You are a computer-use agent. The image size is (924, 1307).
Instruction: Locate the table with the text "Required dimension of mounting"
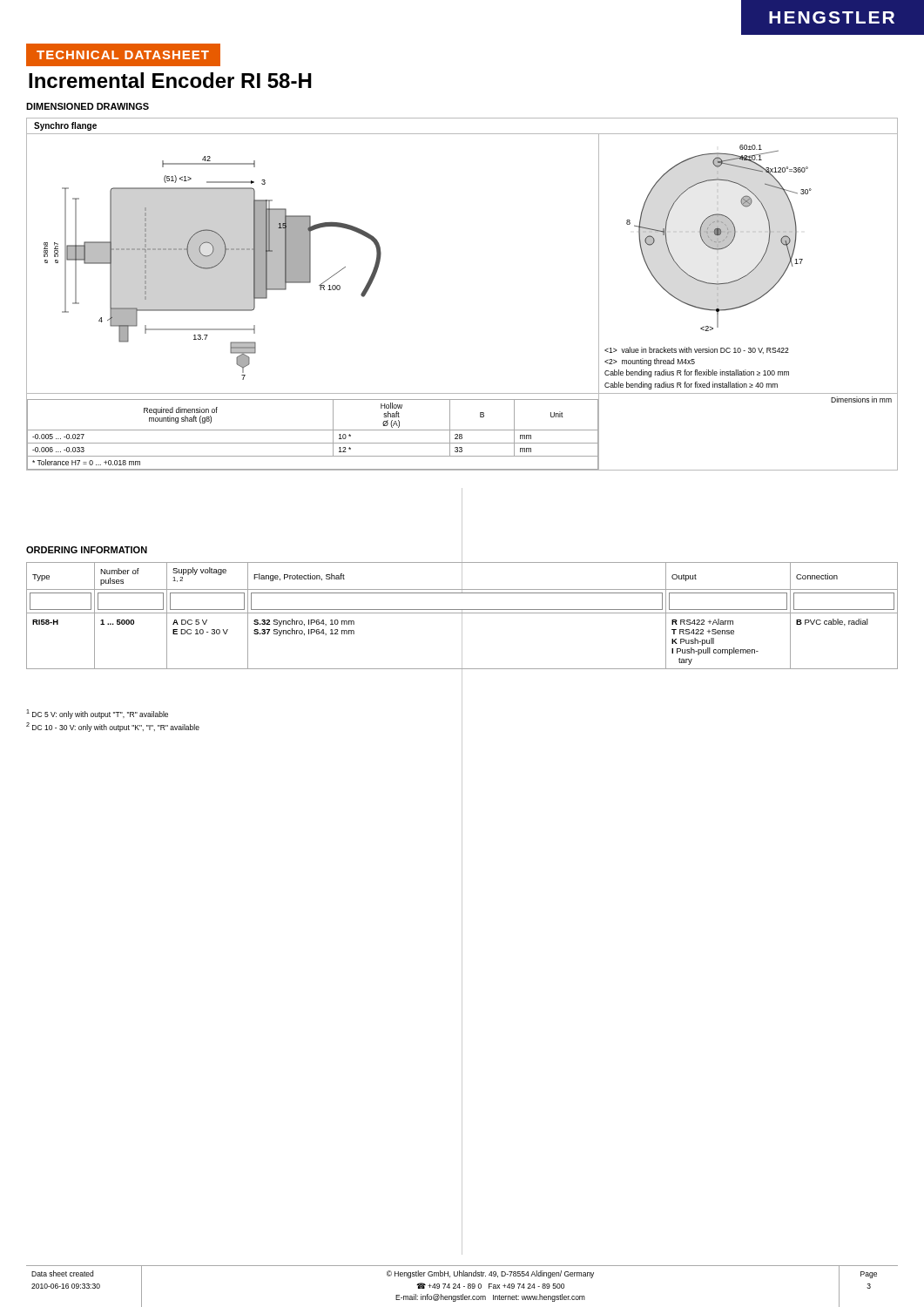tap(313, 434)
